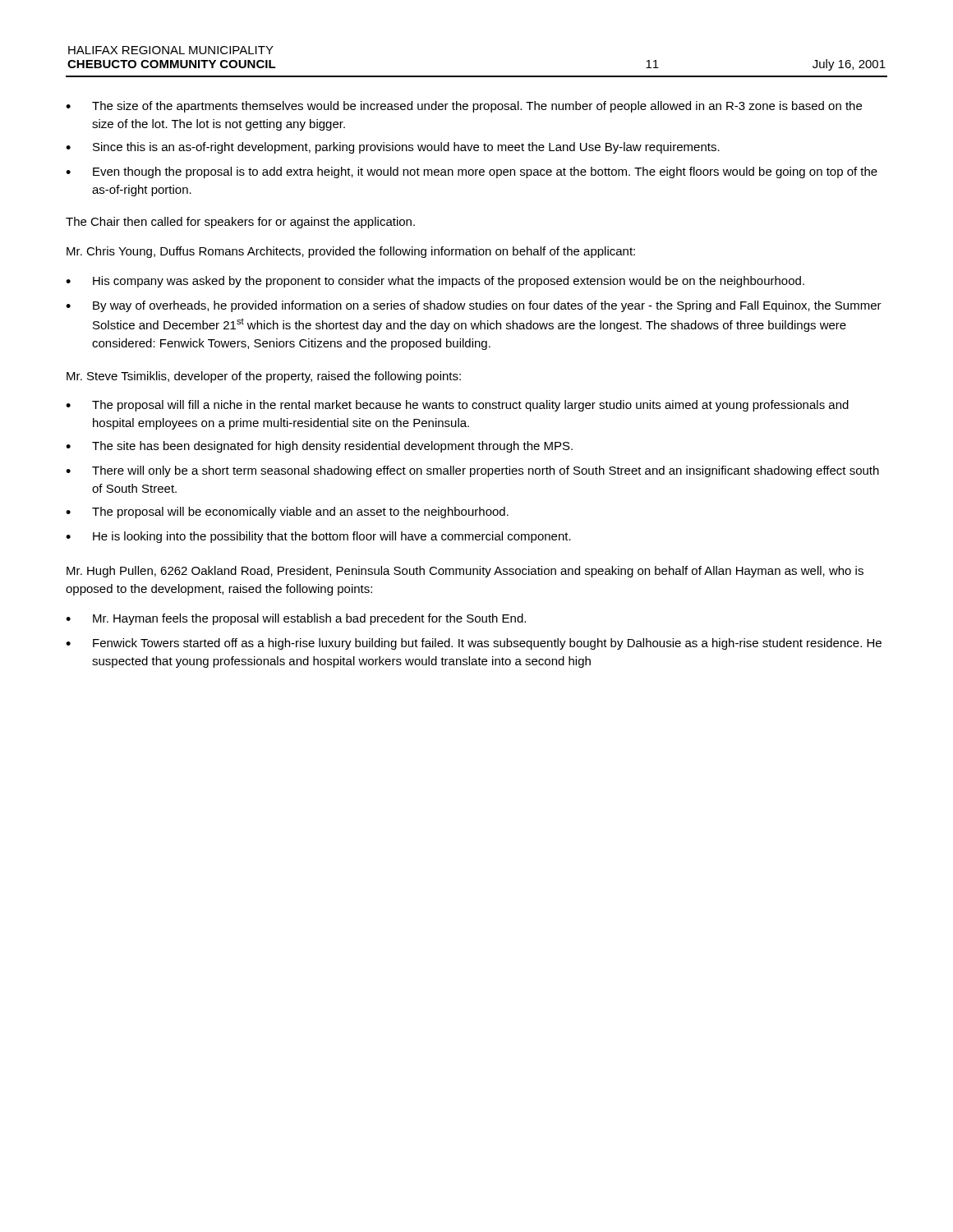Select the list item that reads "• He is looking into the"

tap(476, 537)
